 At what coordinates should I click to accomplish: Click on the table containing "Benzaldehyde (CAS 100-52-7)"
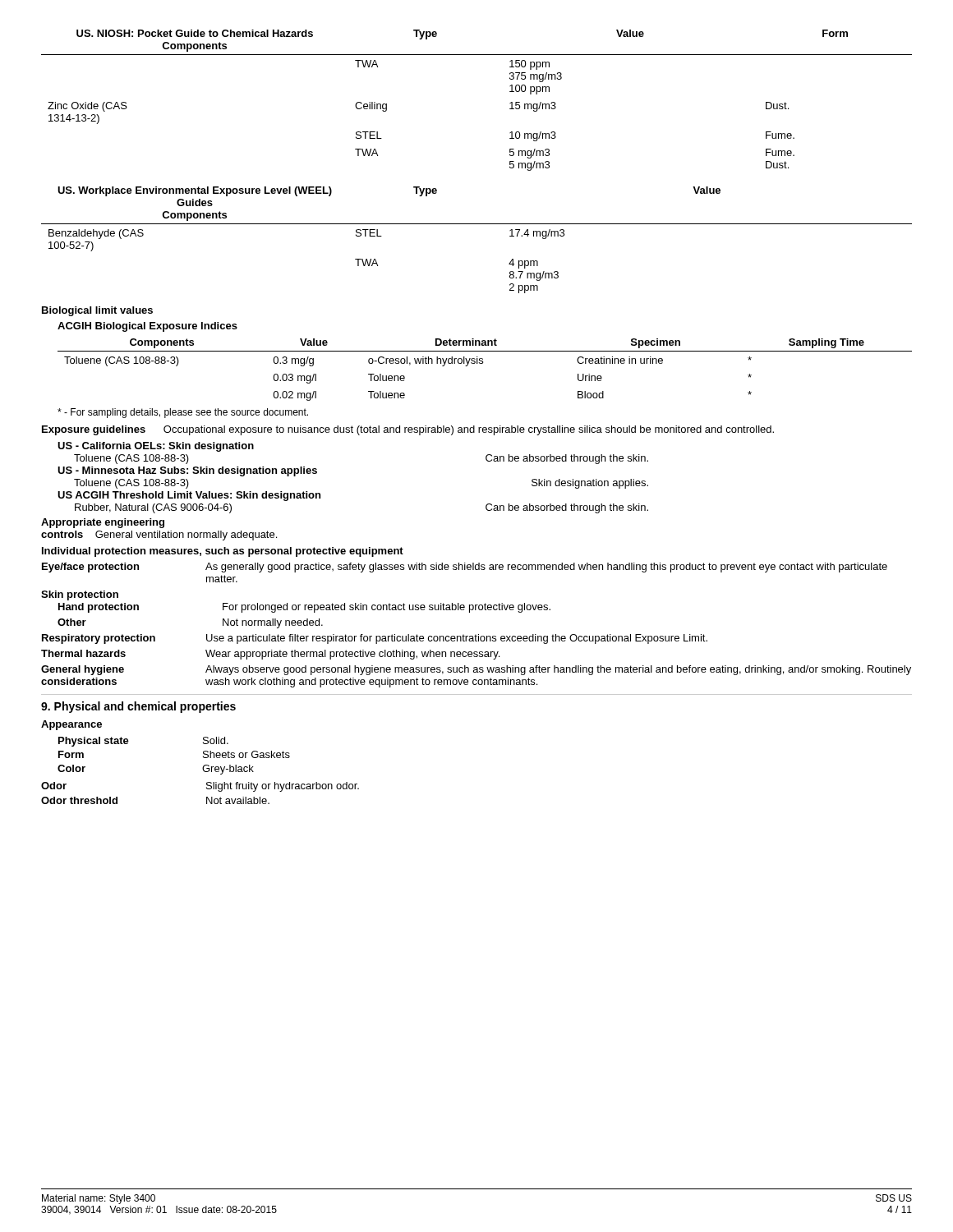[x=476, y=239]
